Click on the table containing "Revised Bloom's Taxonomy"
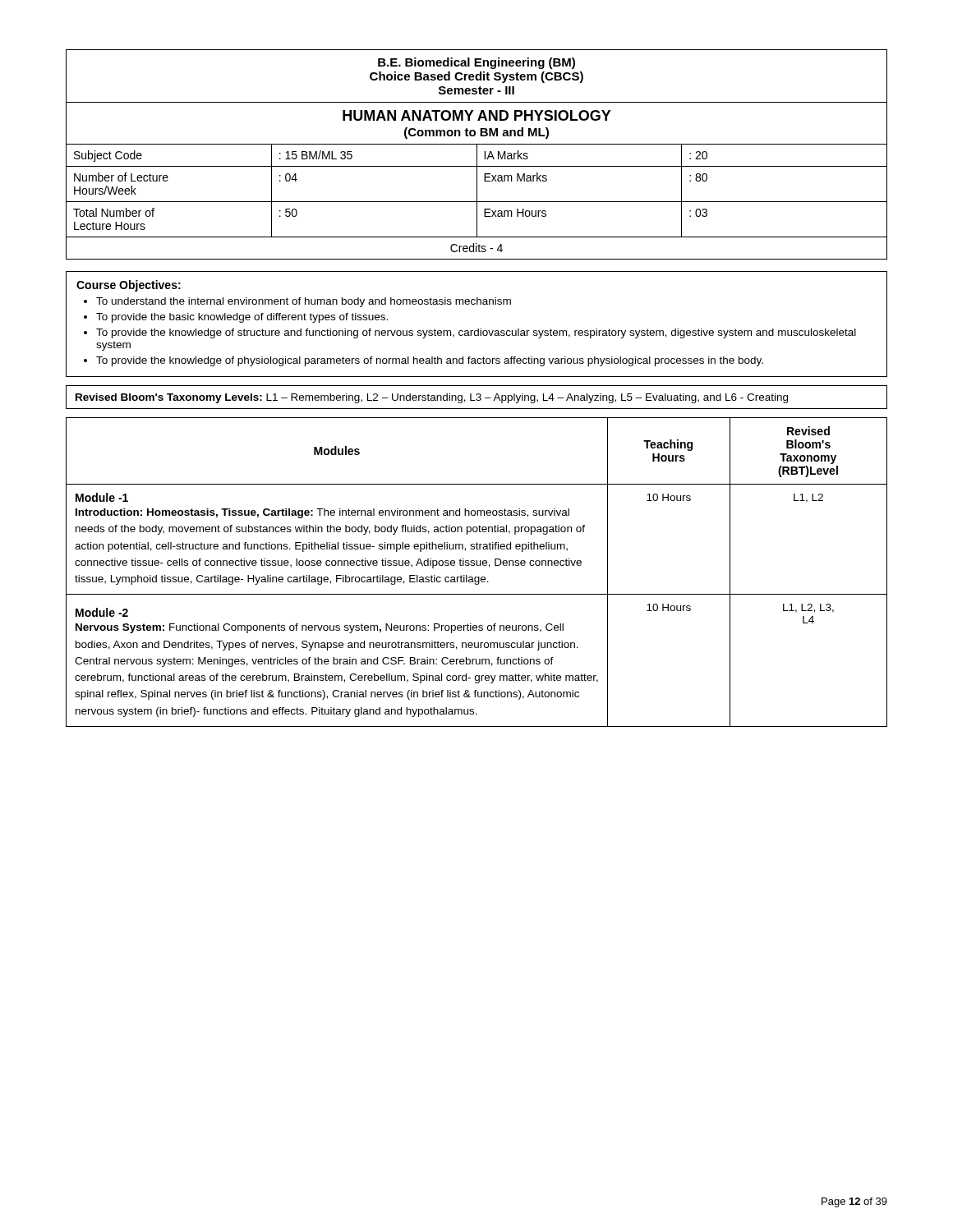 click(476, 572)
